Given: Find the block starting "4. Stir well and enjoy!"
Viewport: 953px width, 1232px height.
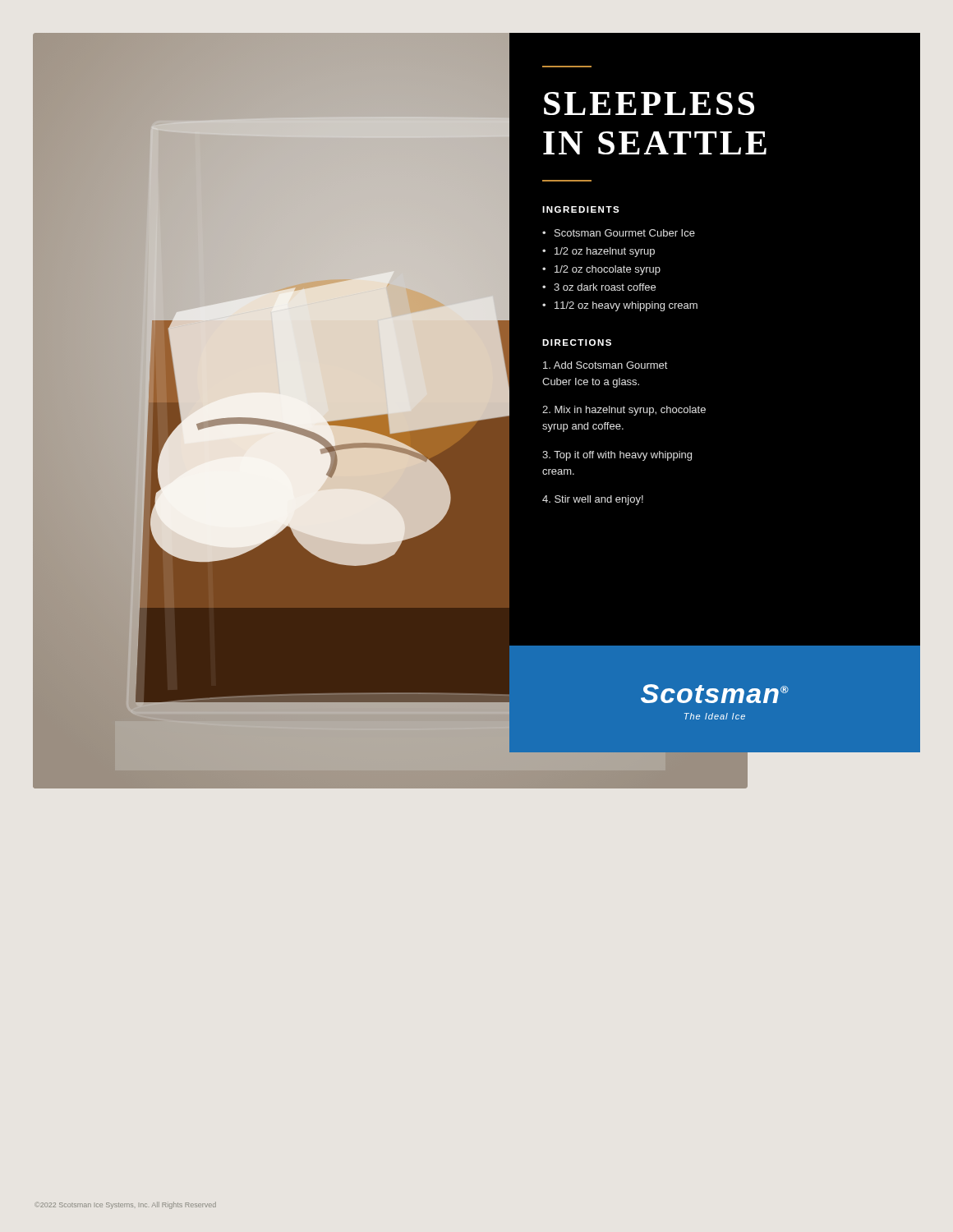Looking at the screenshot, I should click(x=593, y=499).
